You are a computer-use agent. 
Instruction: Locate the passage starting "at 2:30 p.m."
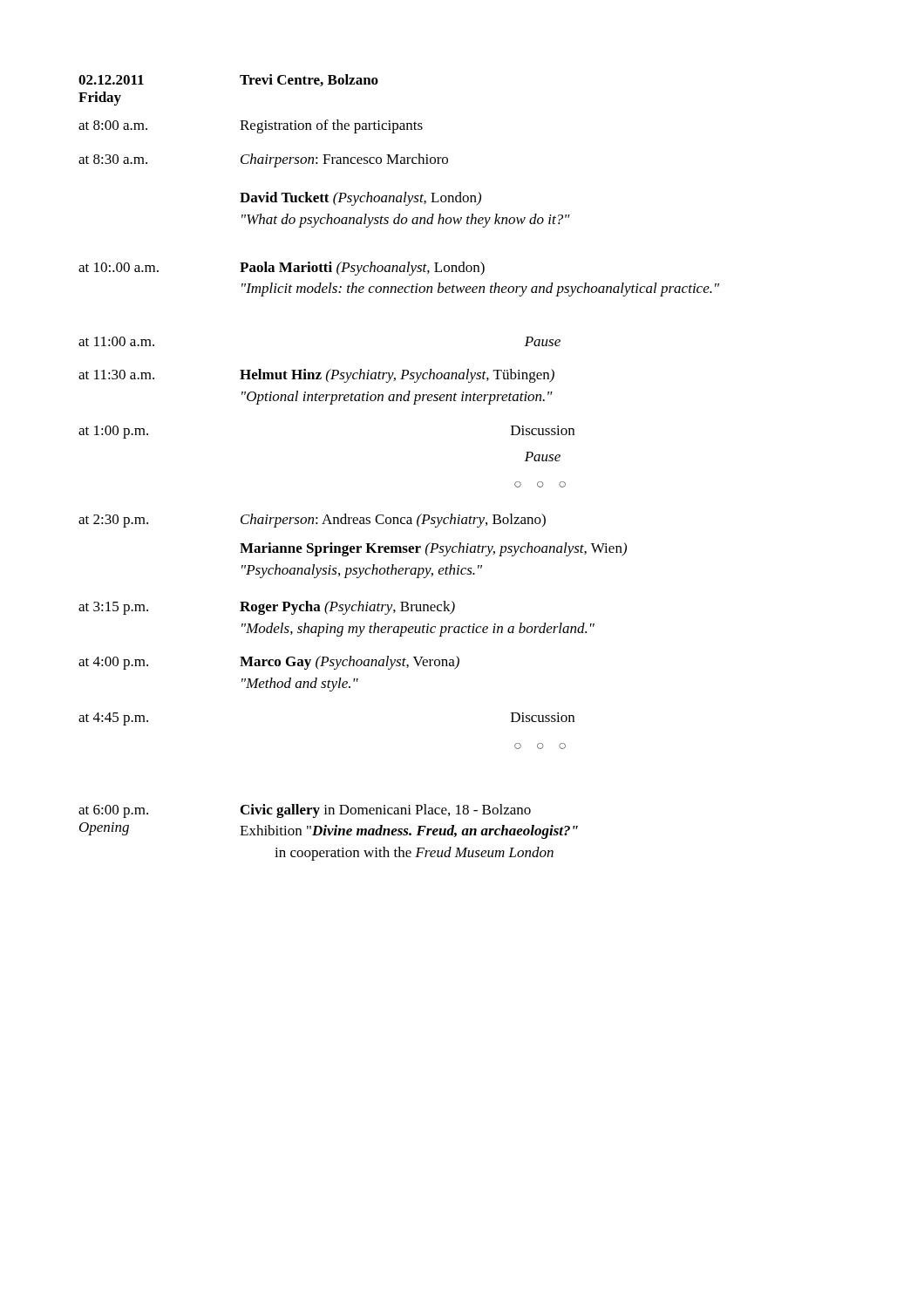114,519
